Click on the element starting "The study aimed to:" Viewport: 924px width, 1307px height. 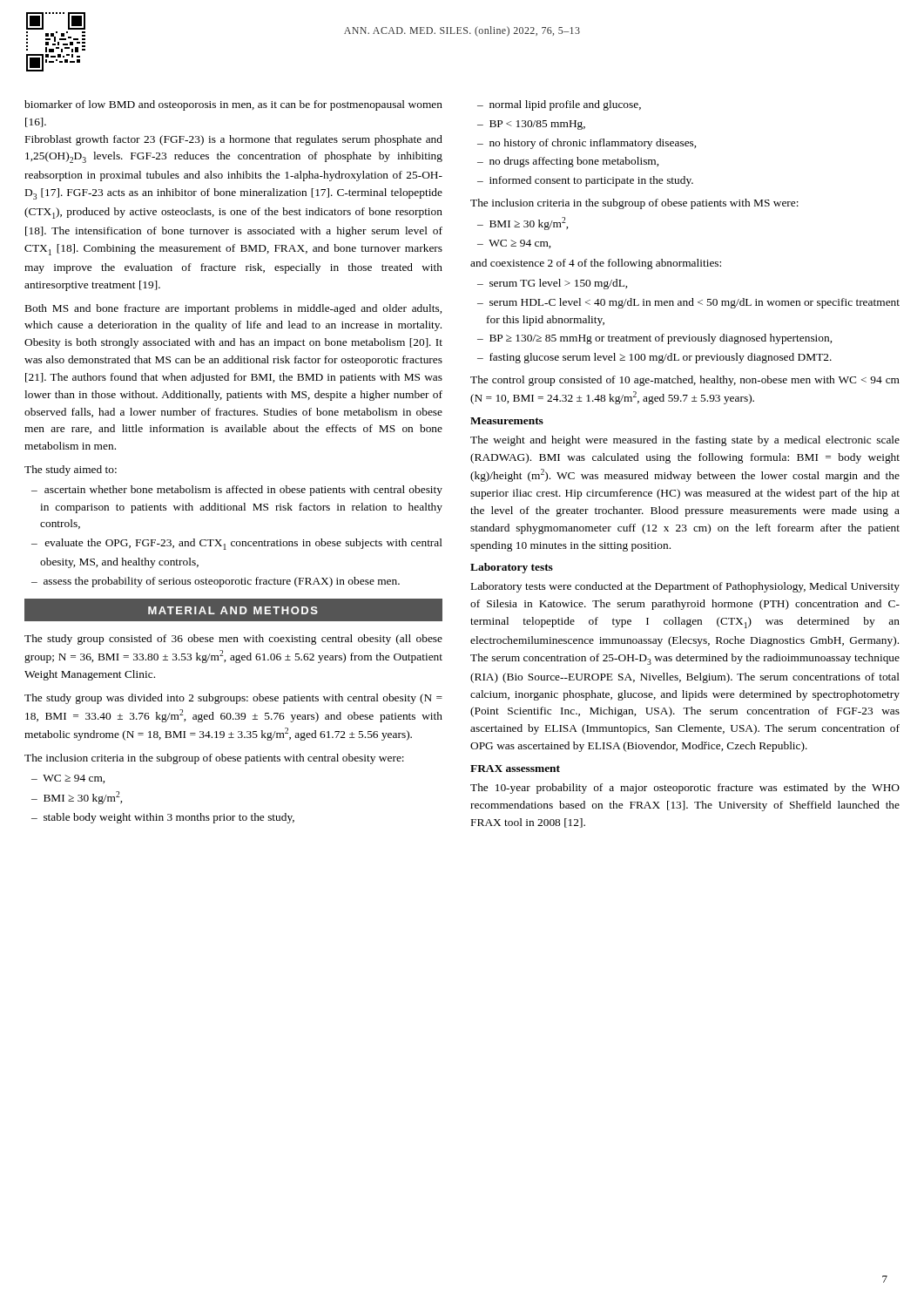[x=71, y=469]
